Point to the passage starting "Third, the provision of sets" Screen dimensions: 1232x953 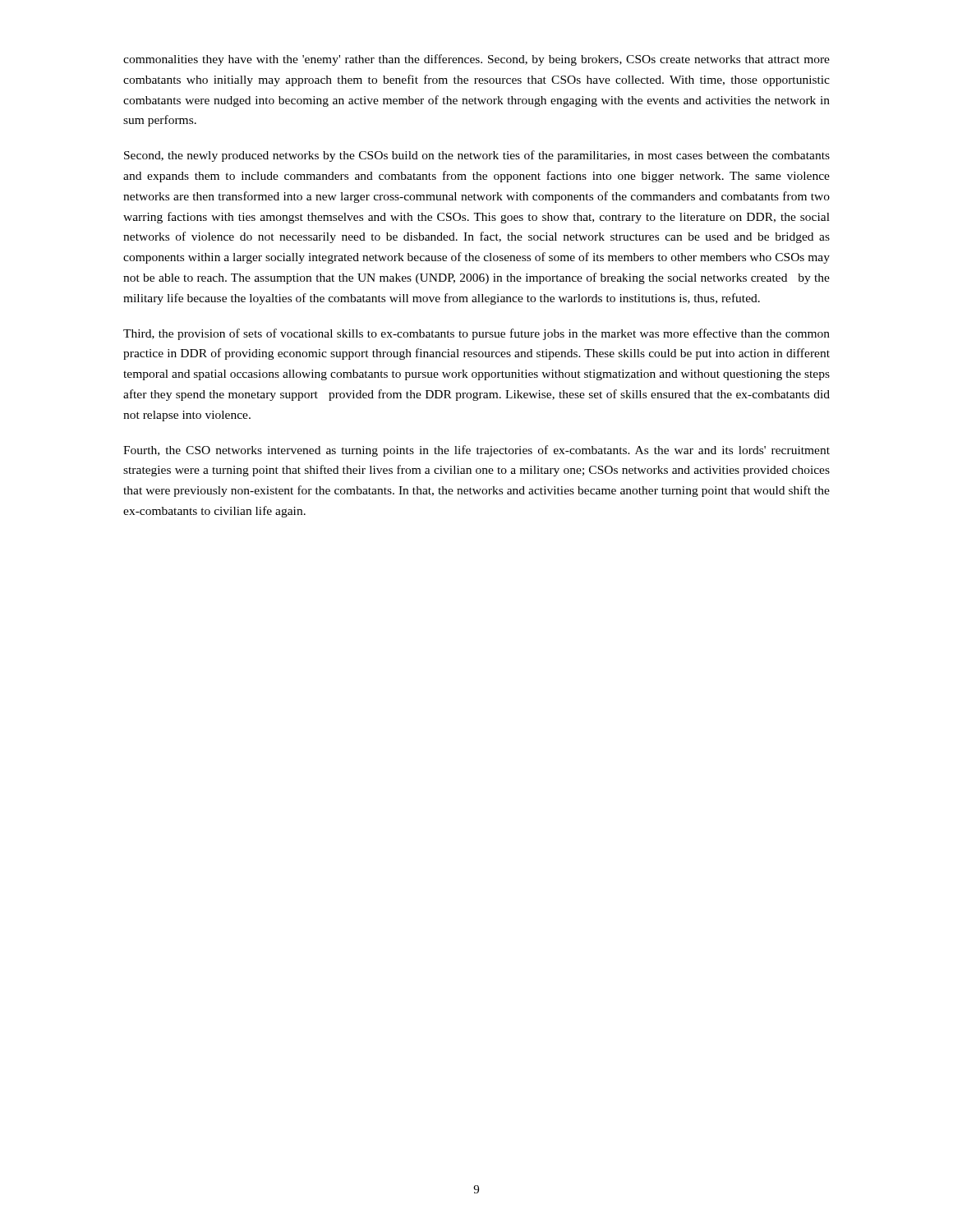coord(476,373)
